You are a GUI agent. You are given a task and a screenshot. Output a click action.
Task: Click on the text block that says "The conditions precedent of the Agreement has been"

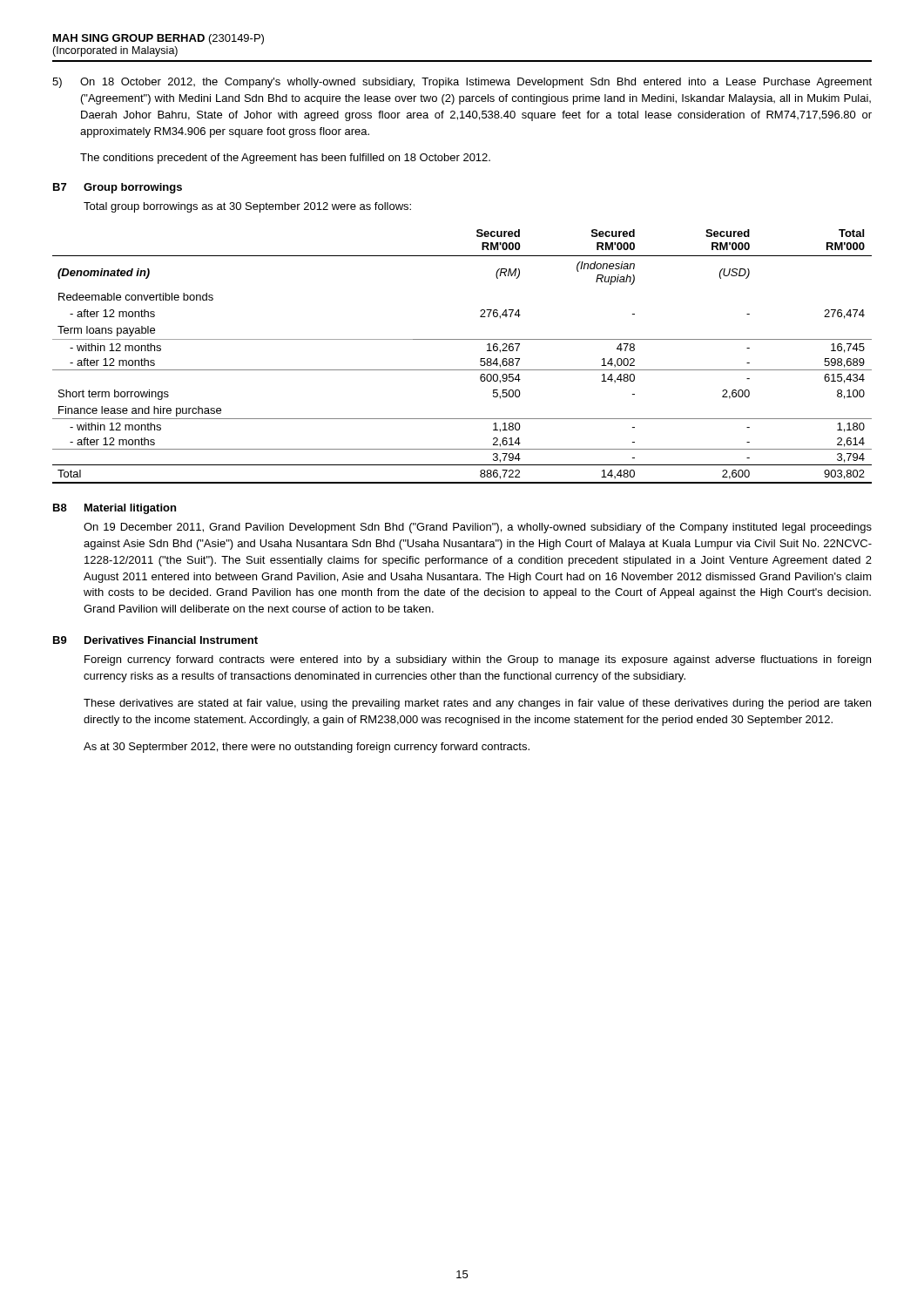tap(286, 158)
